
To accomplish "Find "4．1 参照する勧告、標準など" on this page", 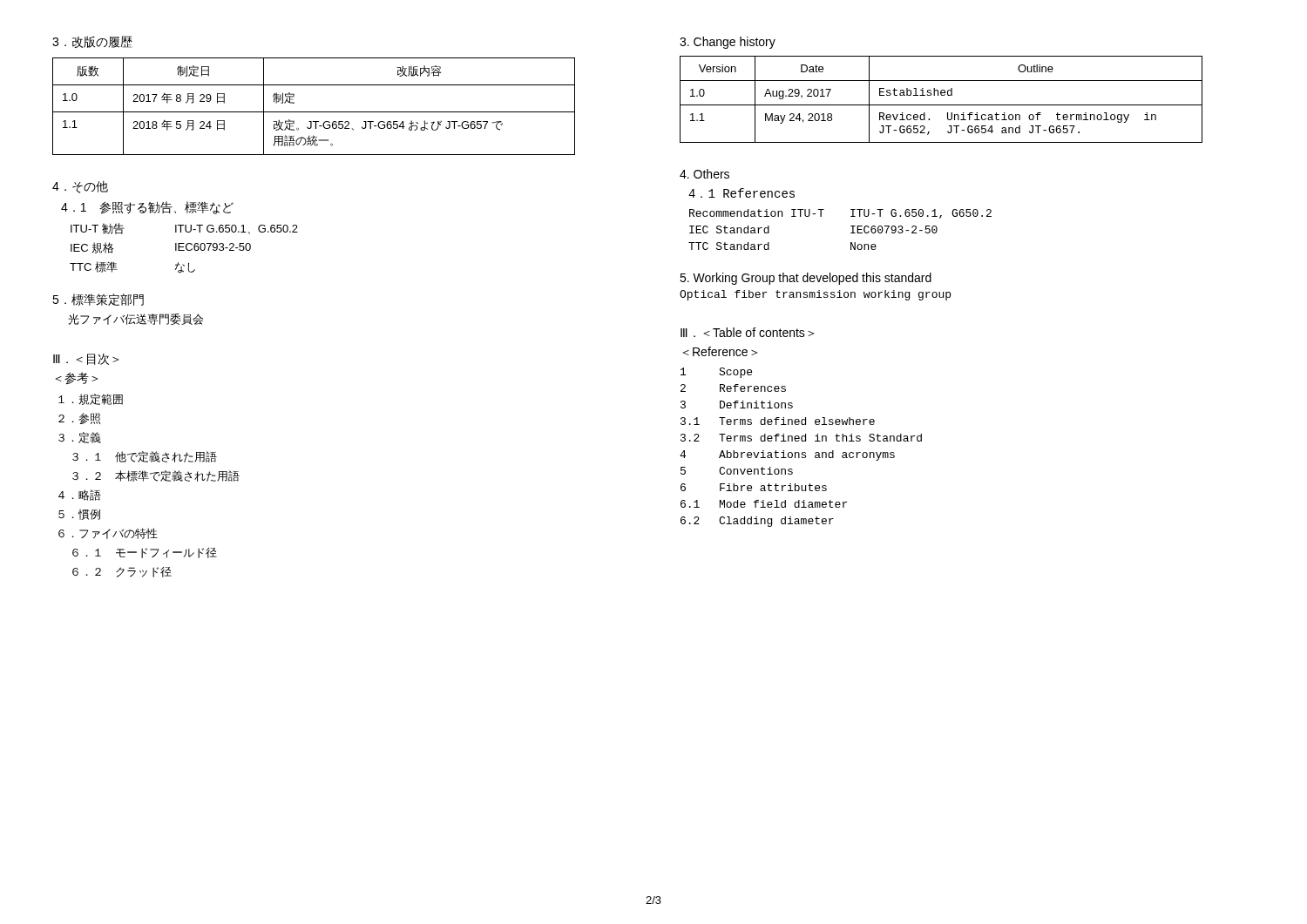I will pyautogui.click(x=147, y=207).
